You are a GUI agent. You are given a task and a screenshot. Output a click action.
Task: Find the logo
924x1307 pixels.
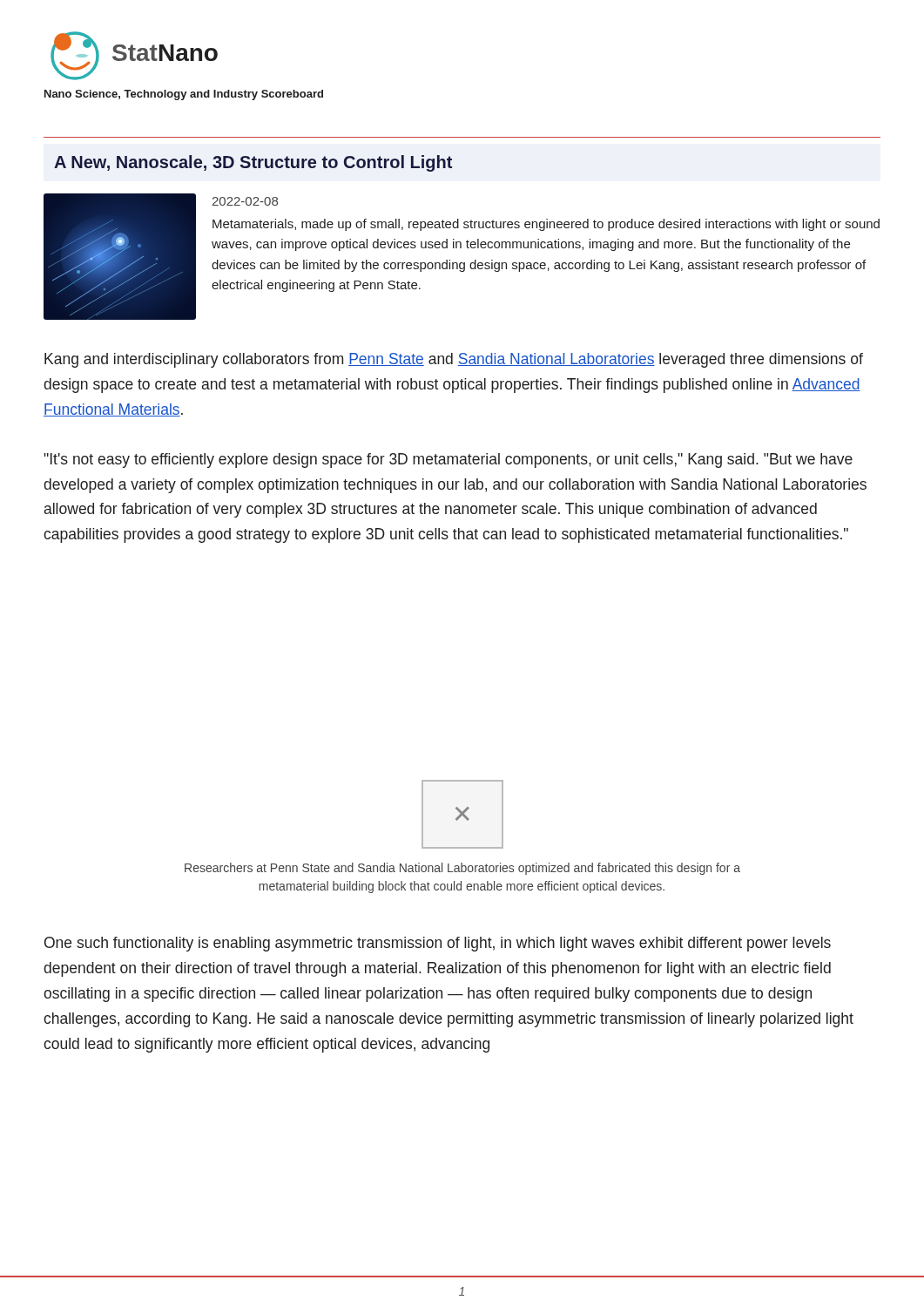pyautogui.click(x=462, y=53)
